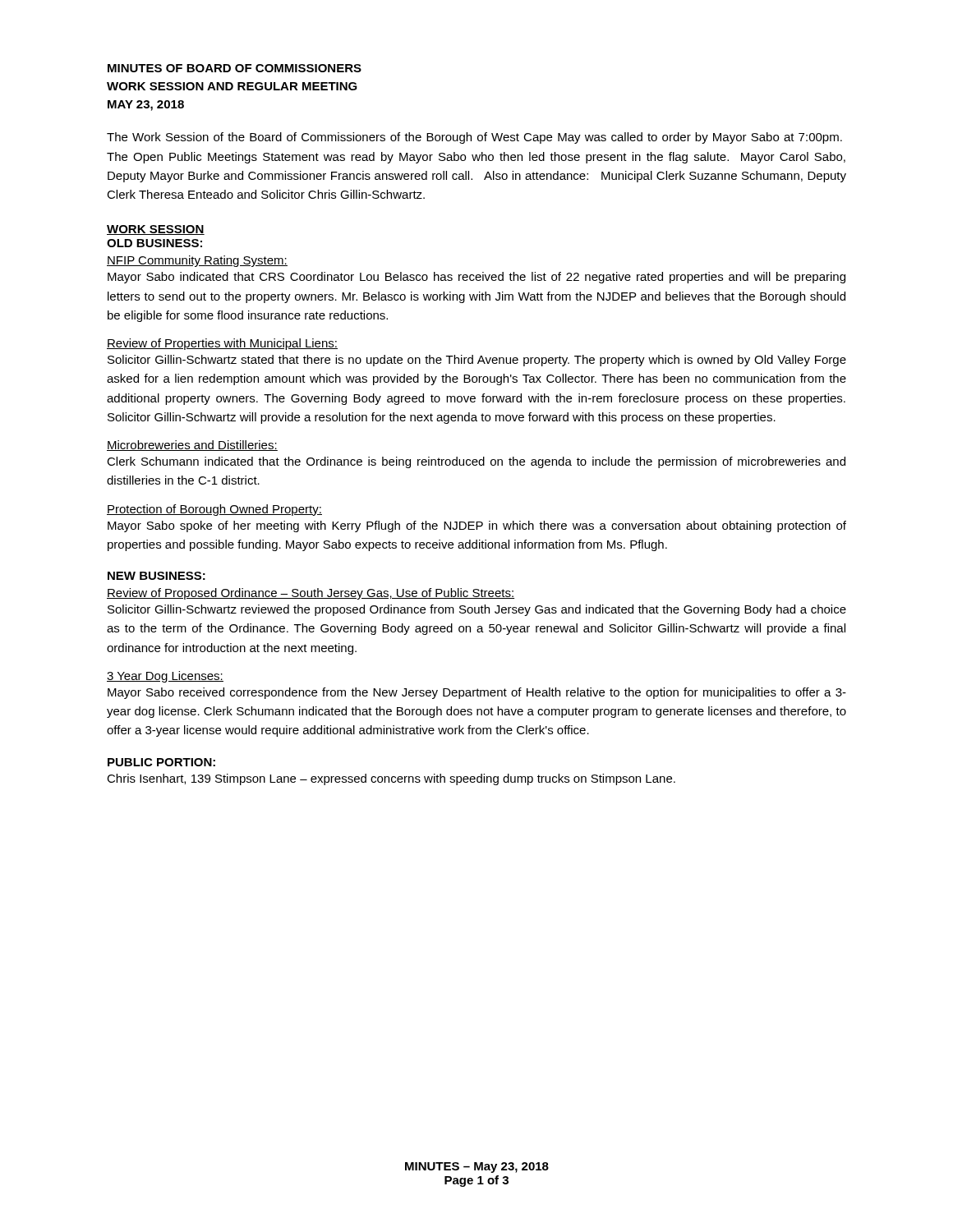This screenshot has width=953, height=1232.
Task: Where is the passage that starts "Clerk Schumann indicated"?
Action: (476, 471)
